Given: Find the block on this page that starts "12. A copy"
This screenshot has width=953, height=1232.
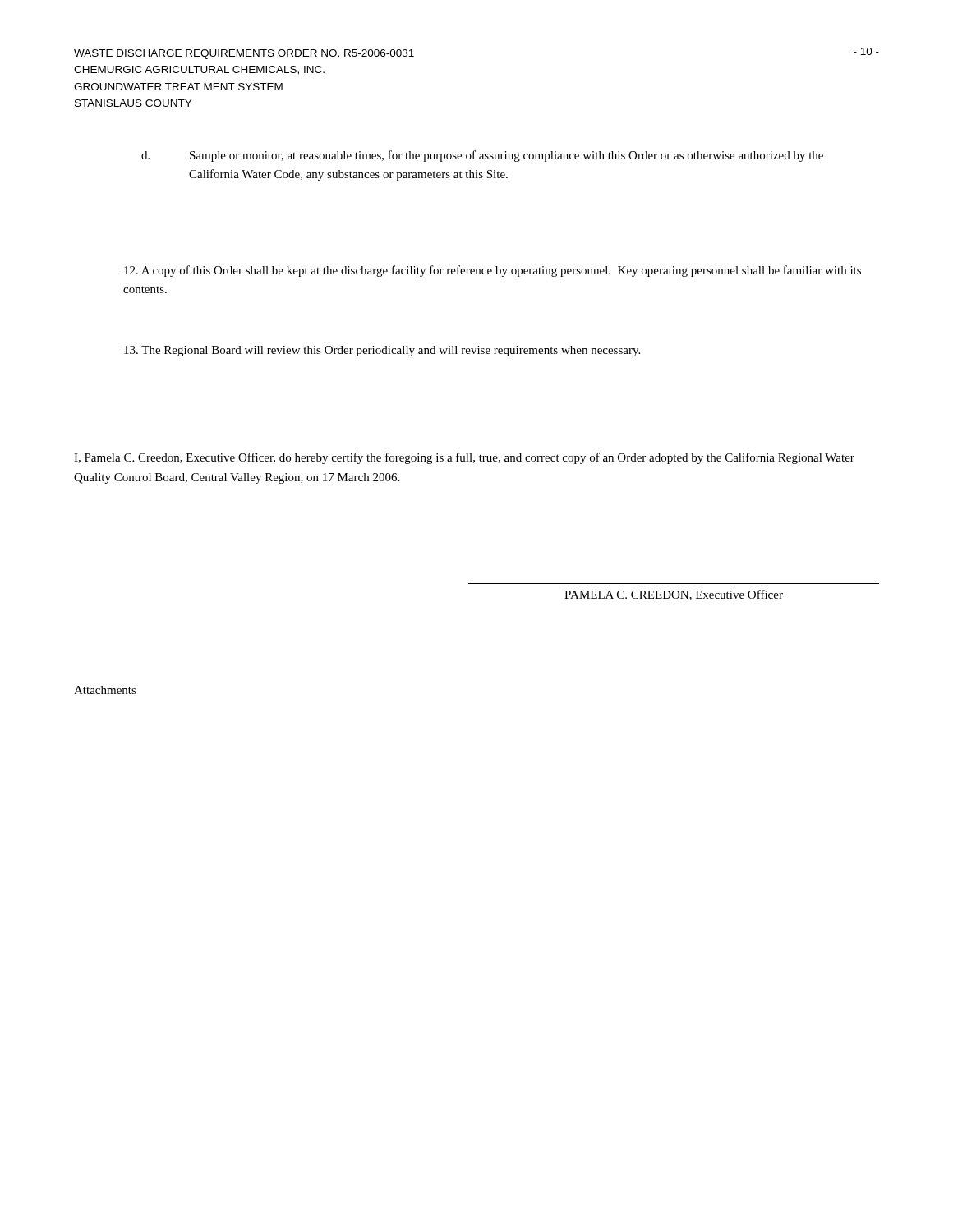Looking at the screenshot, I should pyautogui.click(x=492, y=280).
